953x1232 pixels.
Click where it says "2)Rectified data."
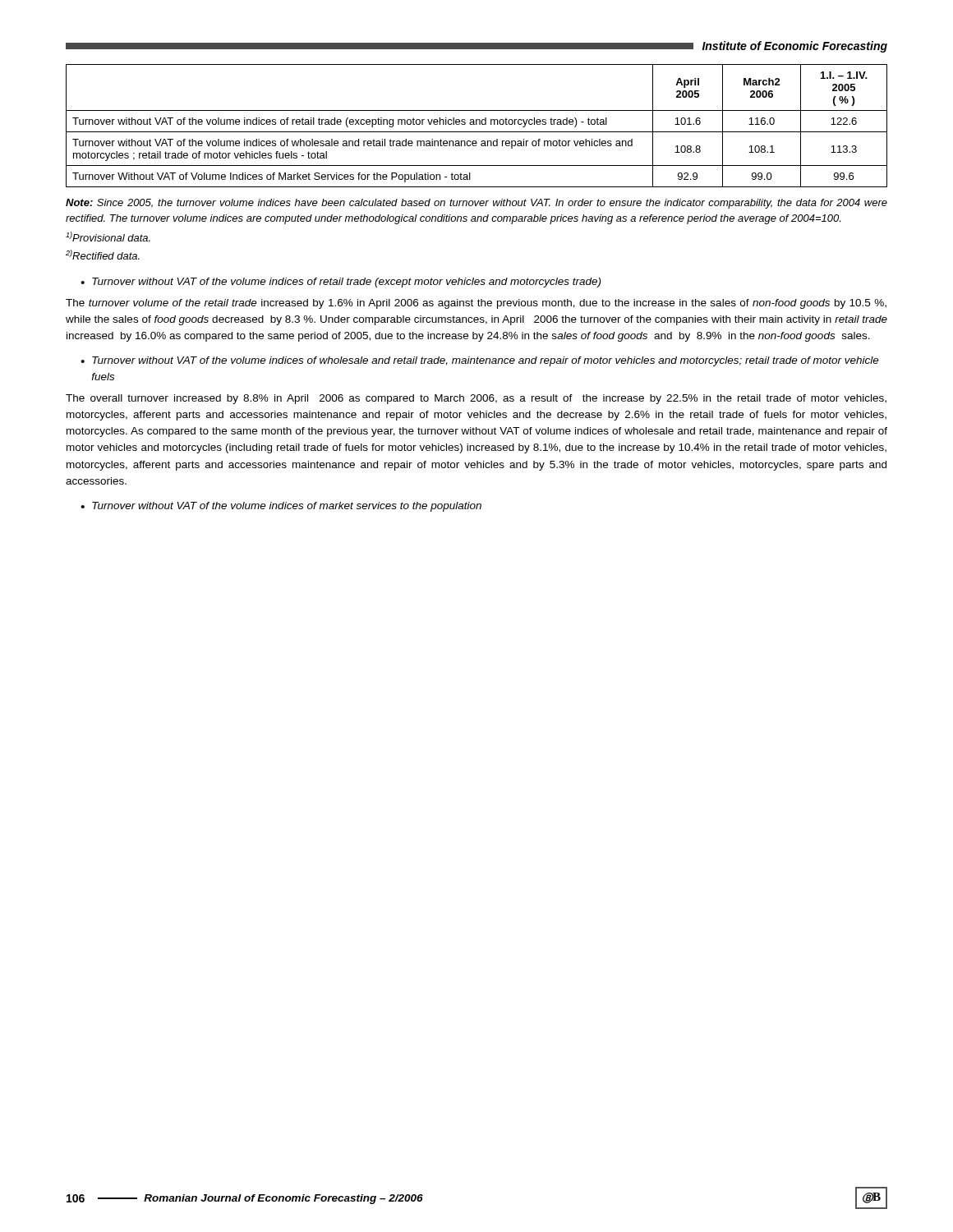click(103, 255)
